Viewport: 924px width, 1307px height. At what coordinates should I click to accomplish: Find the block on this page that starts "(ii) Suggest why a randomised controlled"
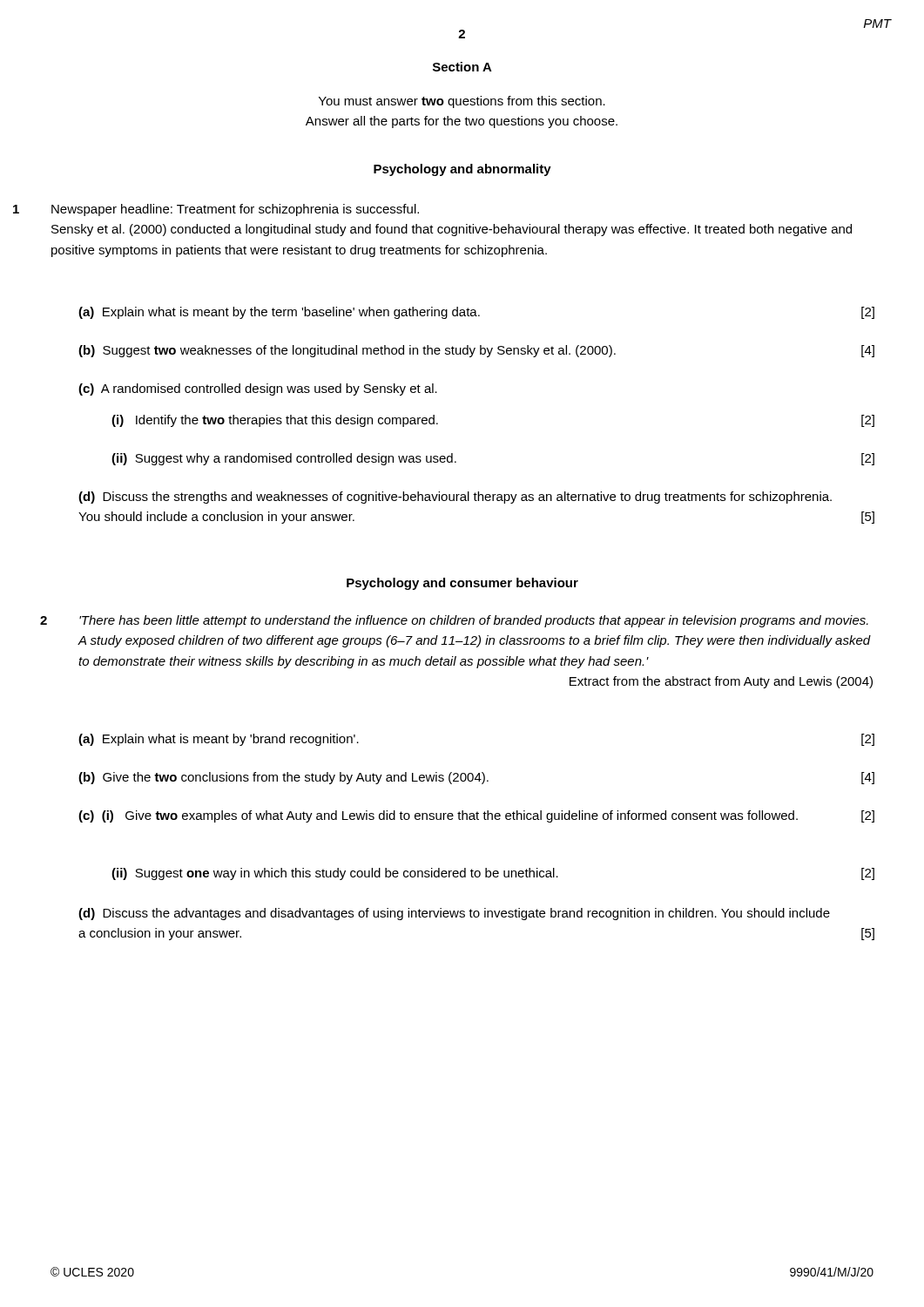tap(284, 459)
